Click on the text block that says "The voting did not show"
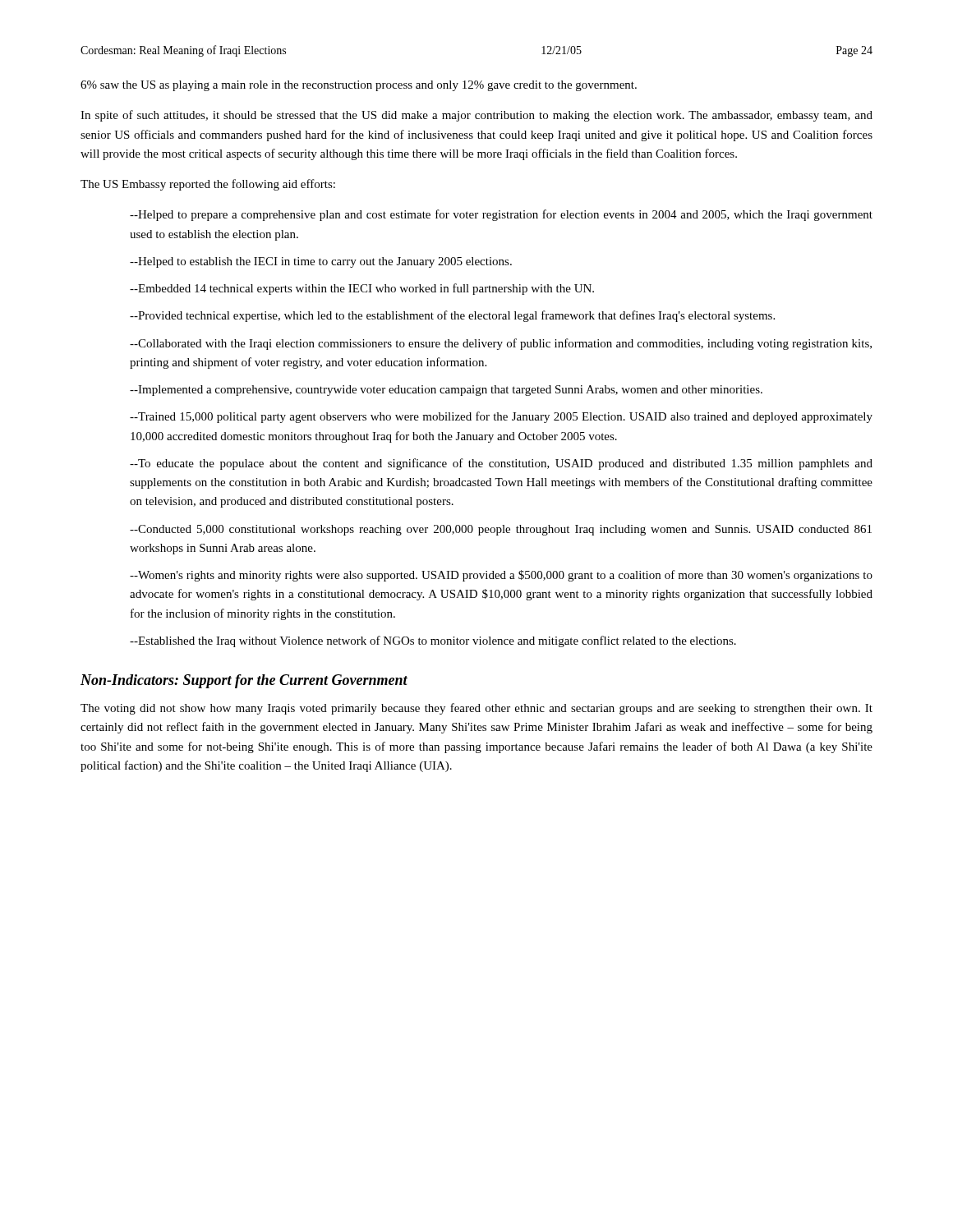This screenshot has width=953, height=1232. 476,737
